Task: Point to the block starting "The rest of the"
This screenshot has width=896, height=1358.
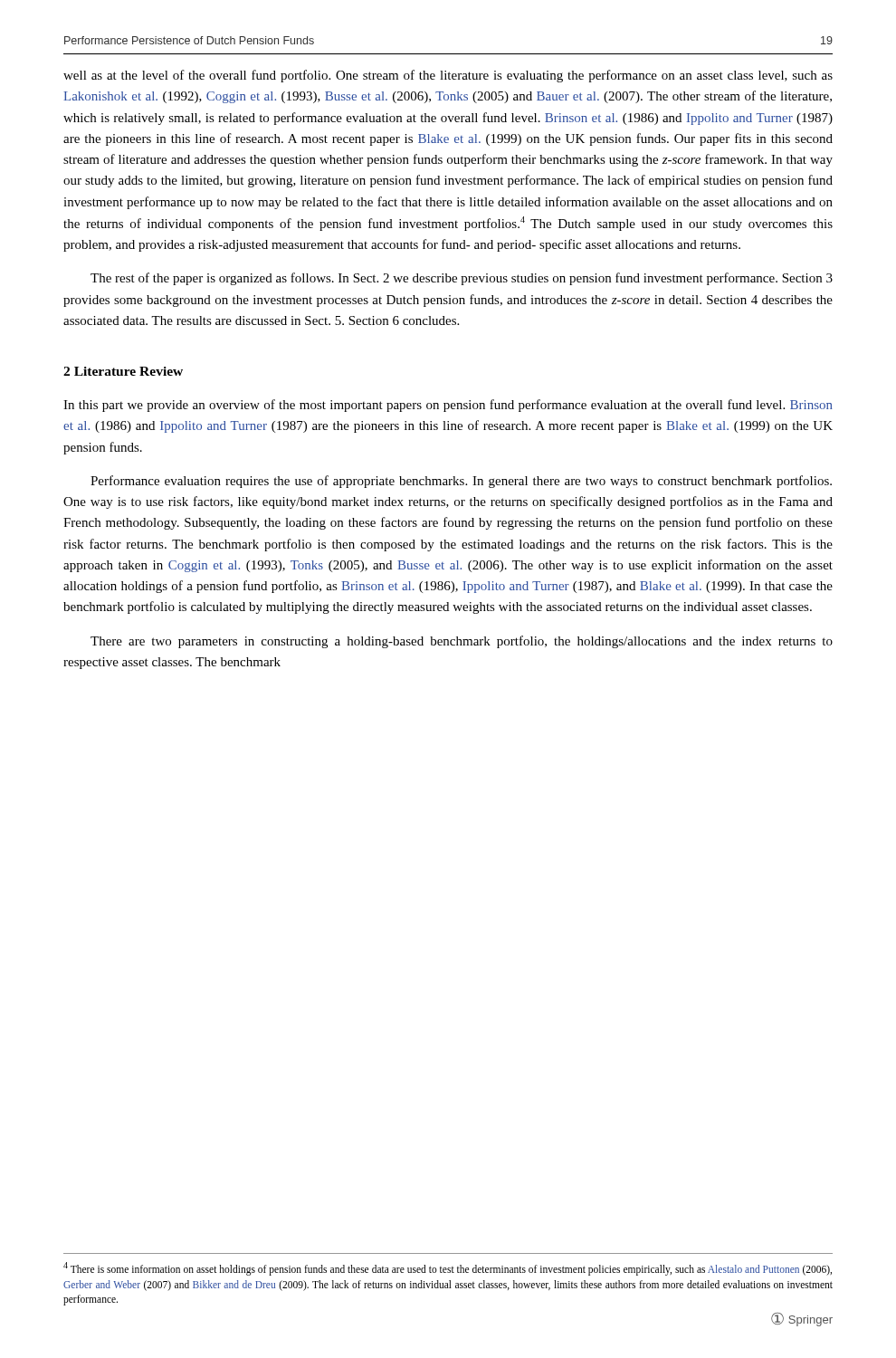Action: coord(448,300)
